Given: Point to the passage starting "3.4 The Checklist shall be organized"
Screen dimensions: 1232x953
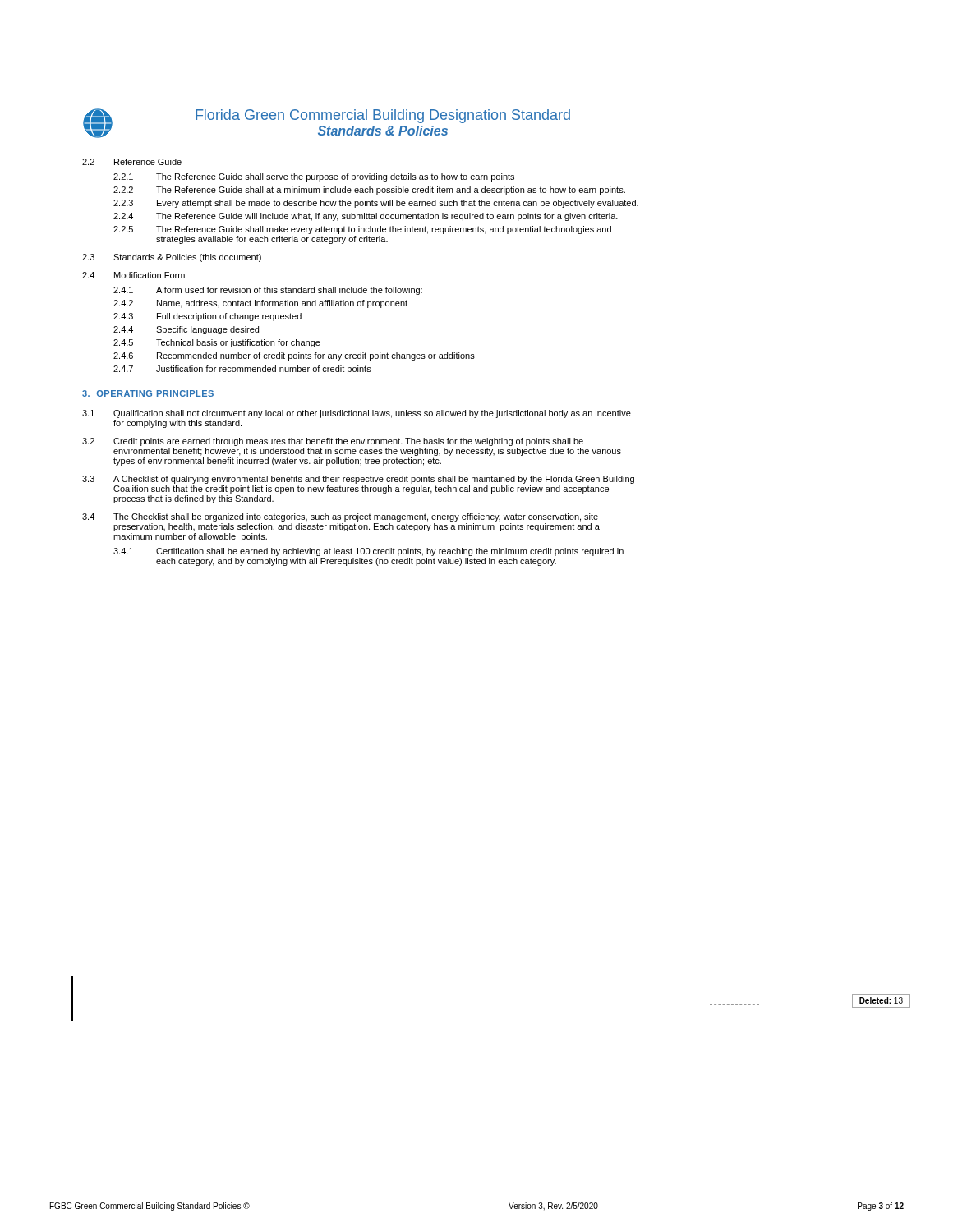Looking at the screenshot, I should pyautogui.click(x=361, y=526).
